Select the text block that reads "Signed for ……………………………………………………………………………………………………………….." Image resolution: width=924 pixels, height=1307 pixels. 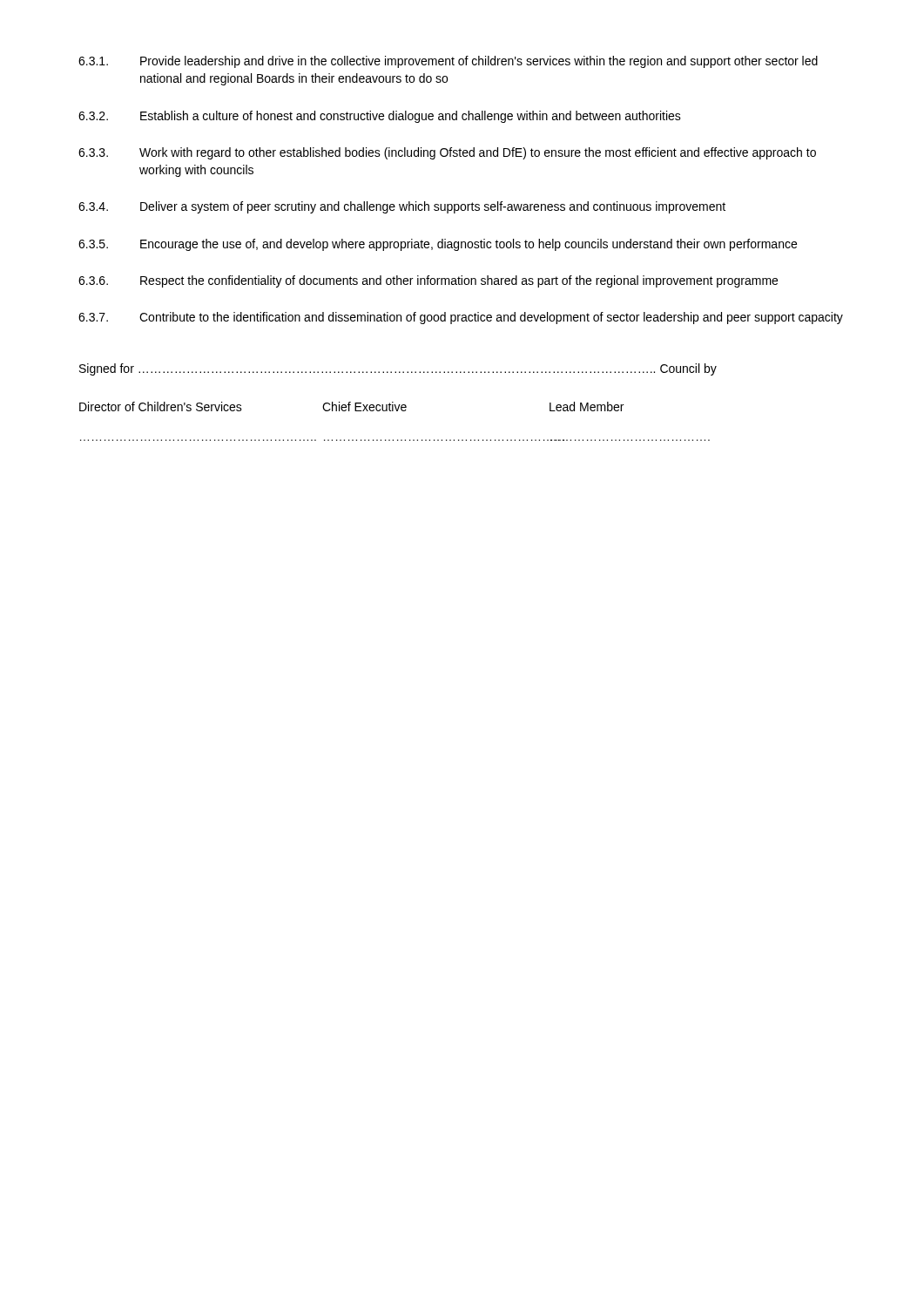point(397,368)
